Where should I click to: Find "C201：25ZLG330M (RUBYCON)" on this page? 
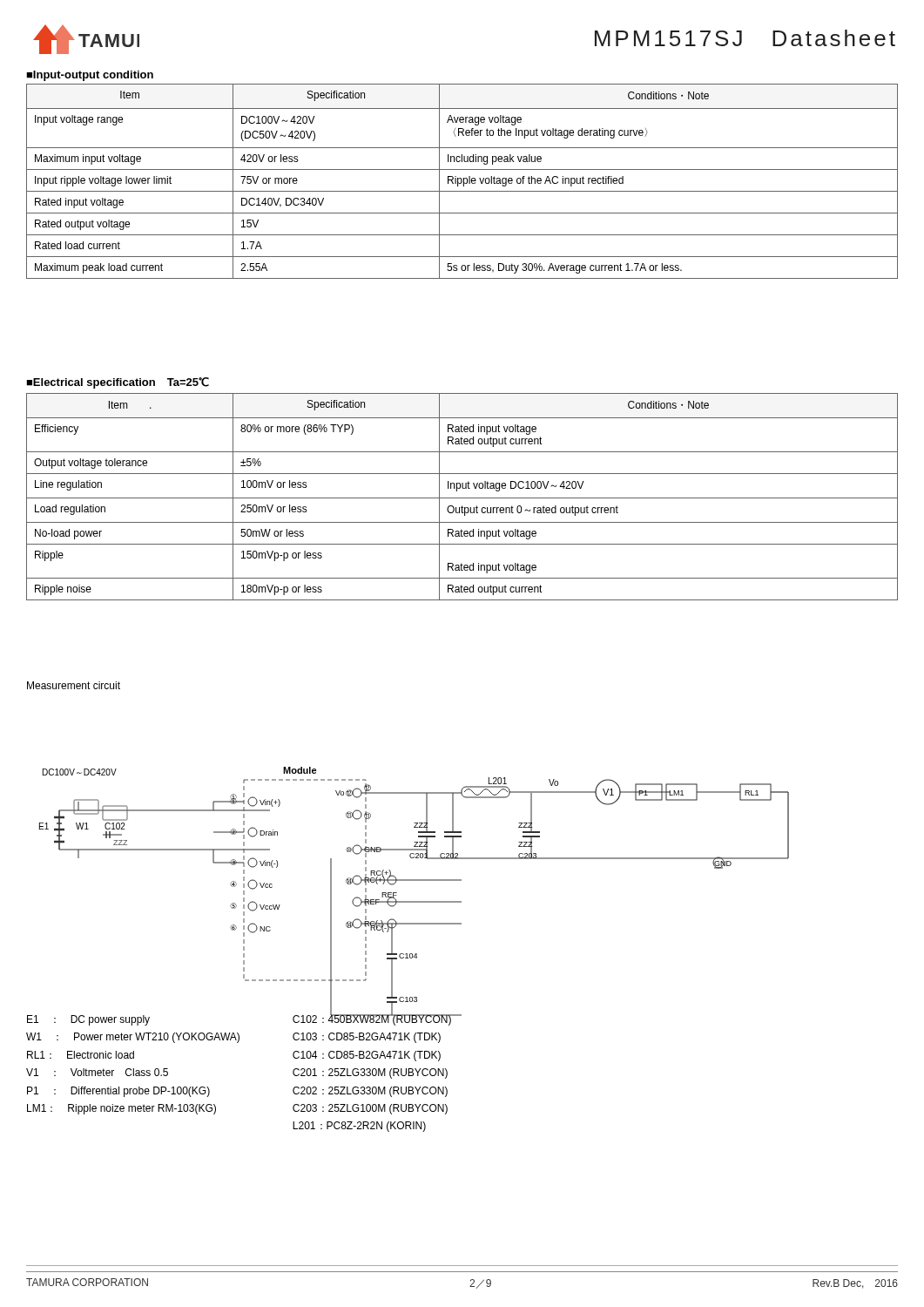370,1073
